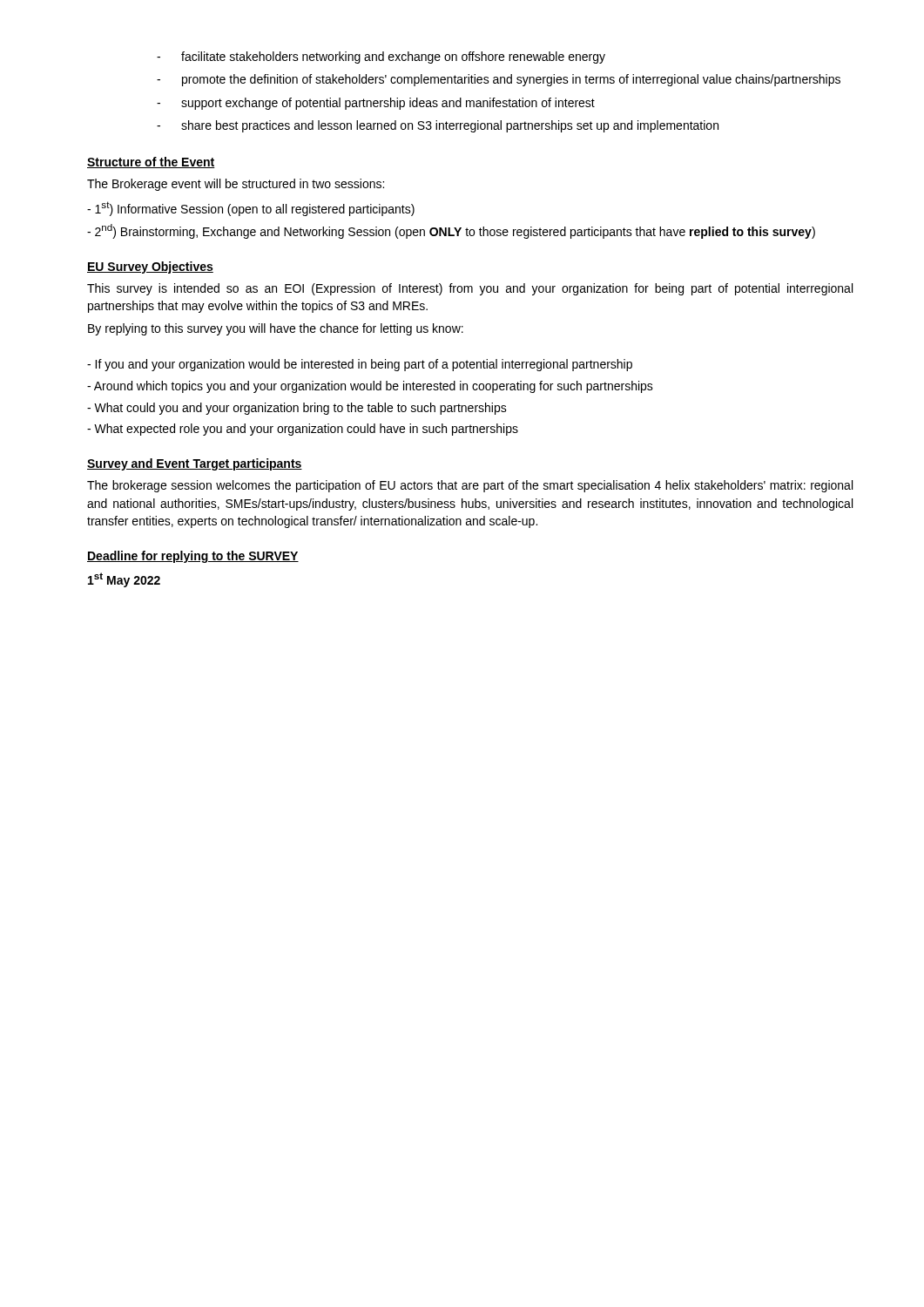Click on the list item with the text "- facilitate stakeholders networking and exchange"
The height and width of the screenshot is (1307, 924).
[470, 57]
